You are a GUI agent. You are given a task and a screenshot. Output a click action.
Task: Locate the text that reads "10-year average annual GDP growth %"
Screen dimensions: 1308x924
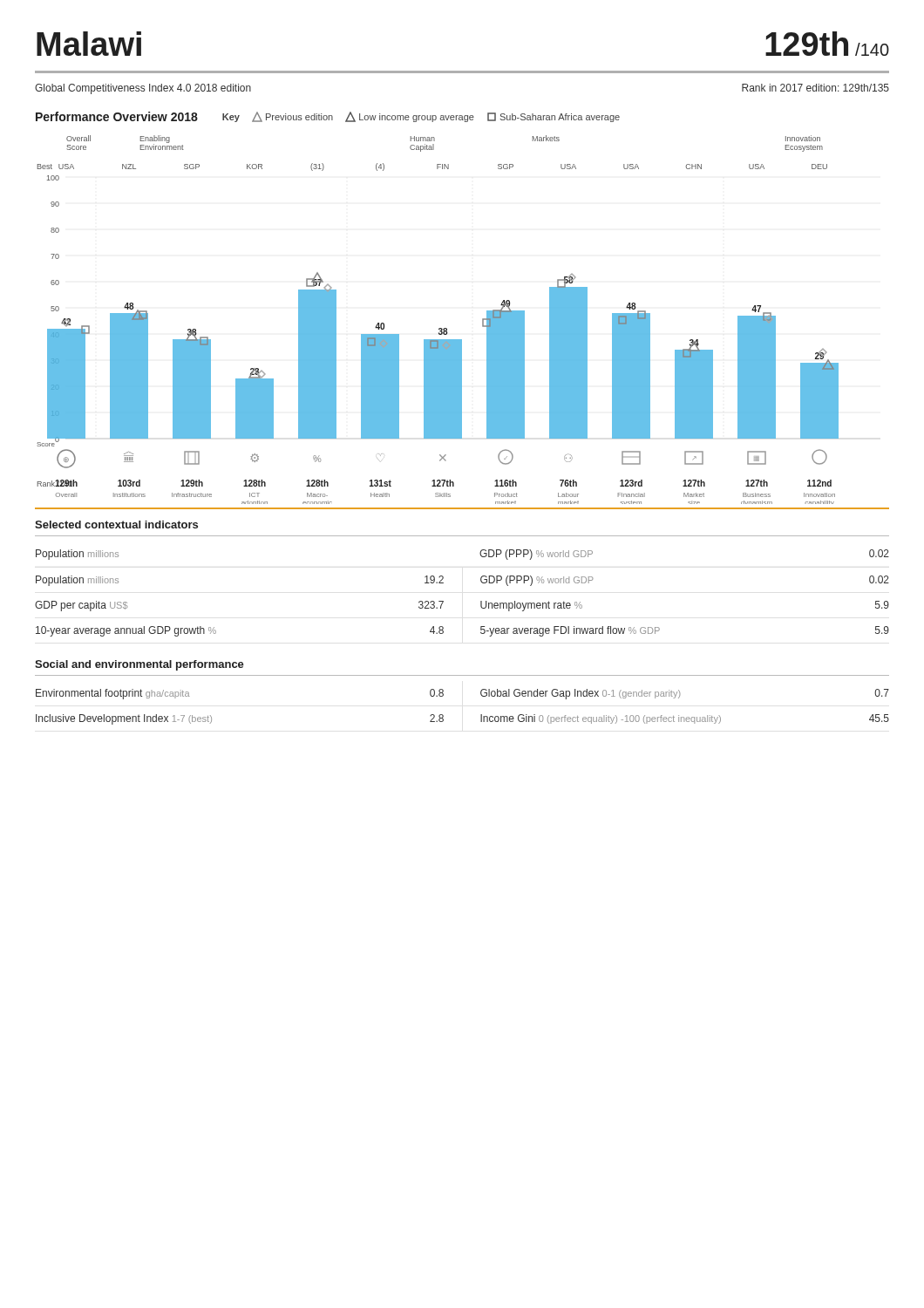tap(126, 630)
